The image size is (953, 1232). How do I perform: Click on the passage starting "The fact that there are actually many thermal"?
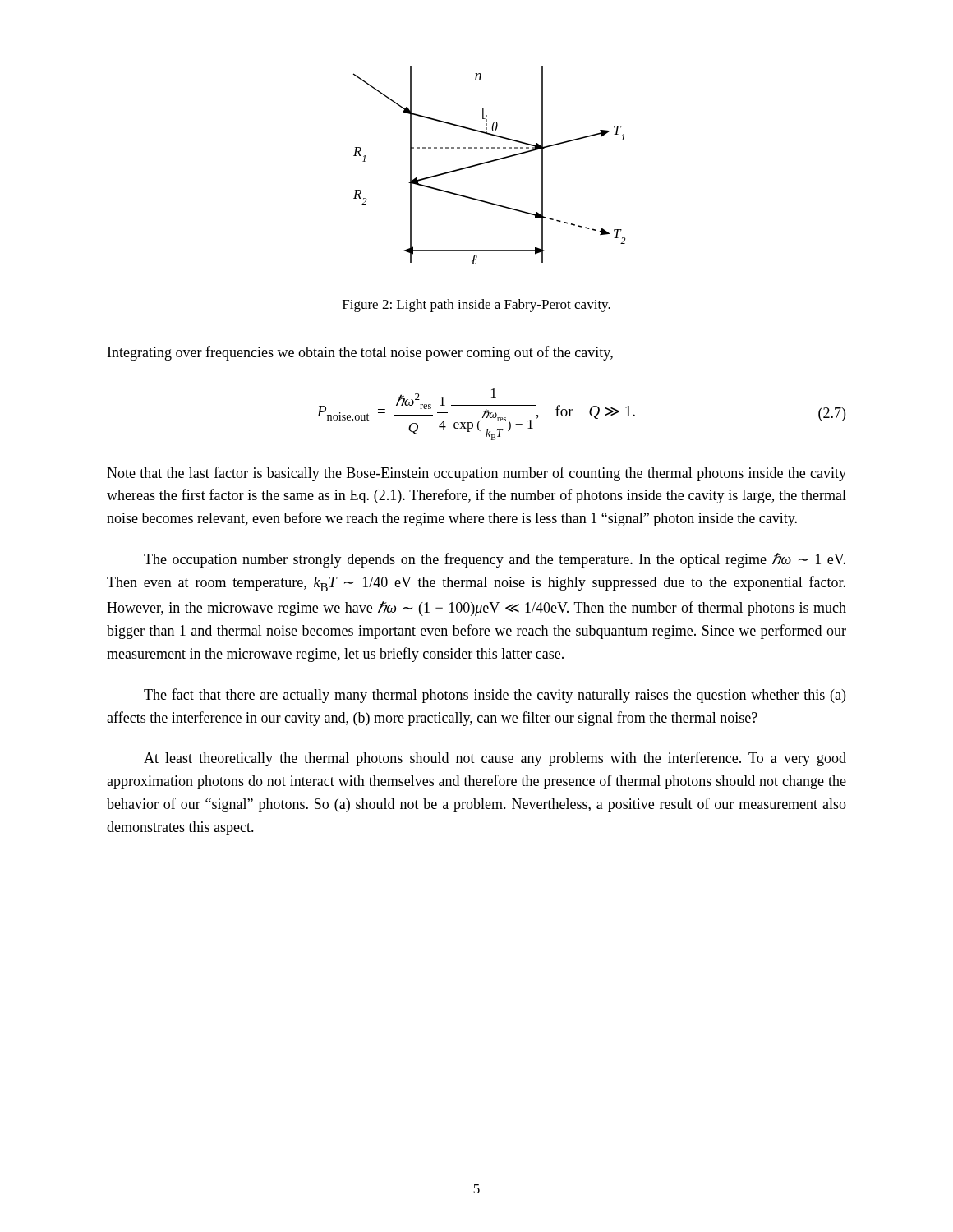tap(476, 707)
